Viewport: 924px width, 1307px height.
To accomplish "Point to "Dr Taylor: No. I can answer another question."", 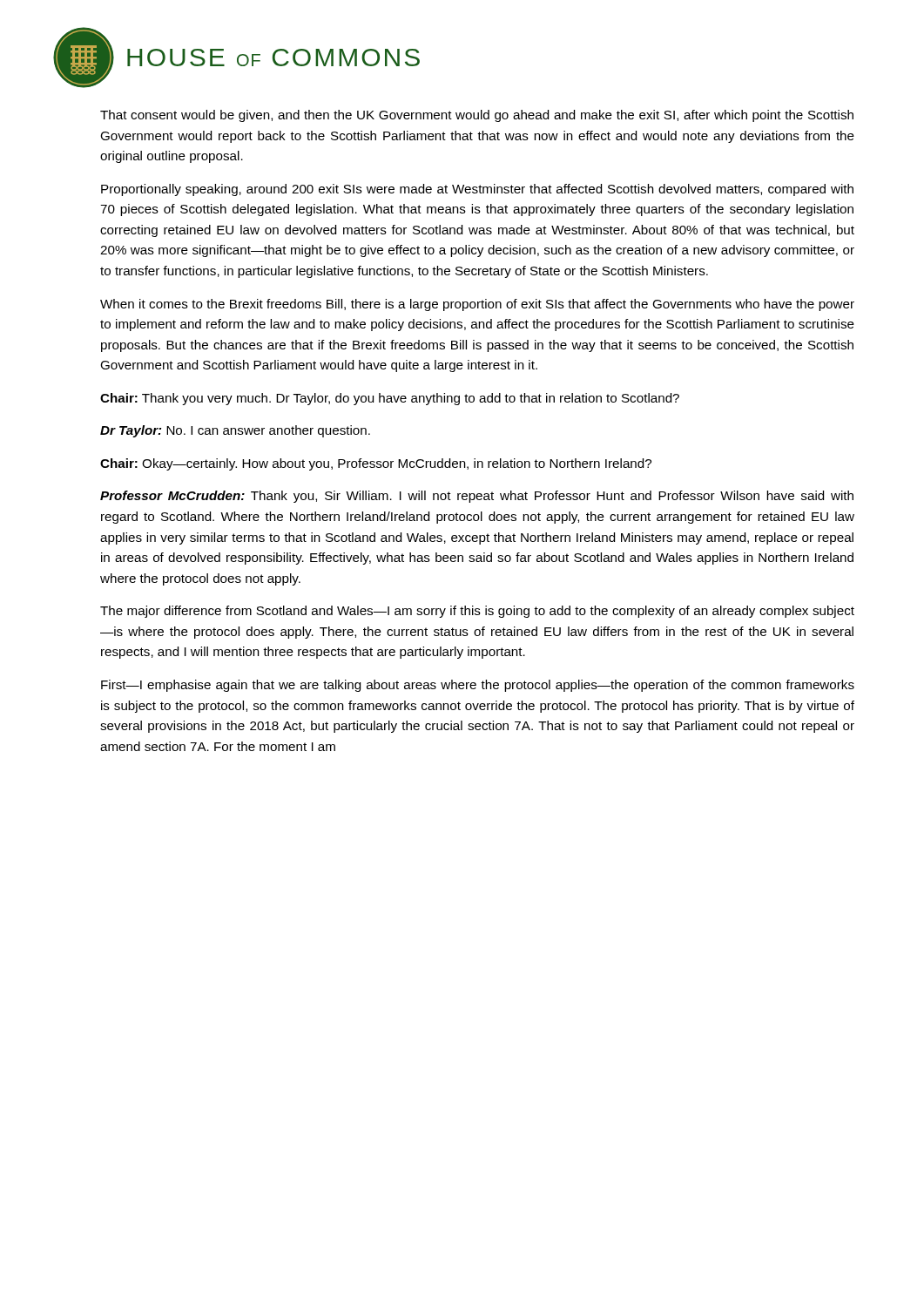I will [x=235, y=431].
